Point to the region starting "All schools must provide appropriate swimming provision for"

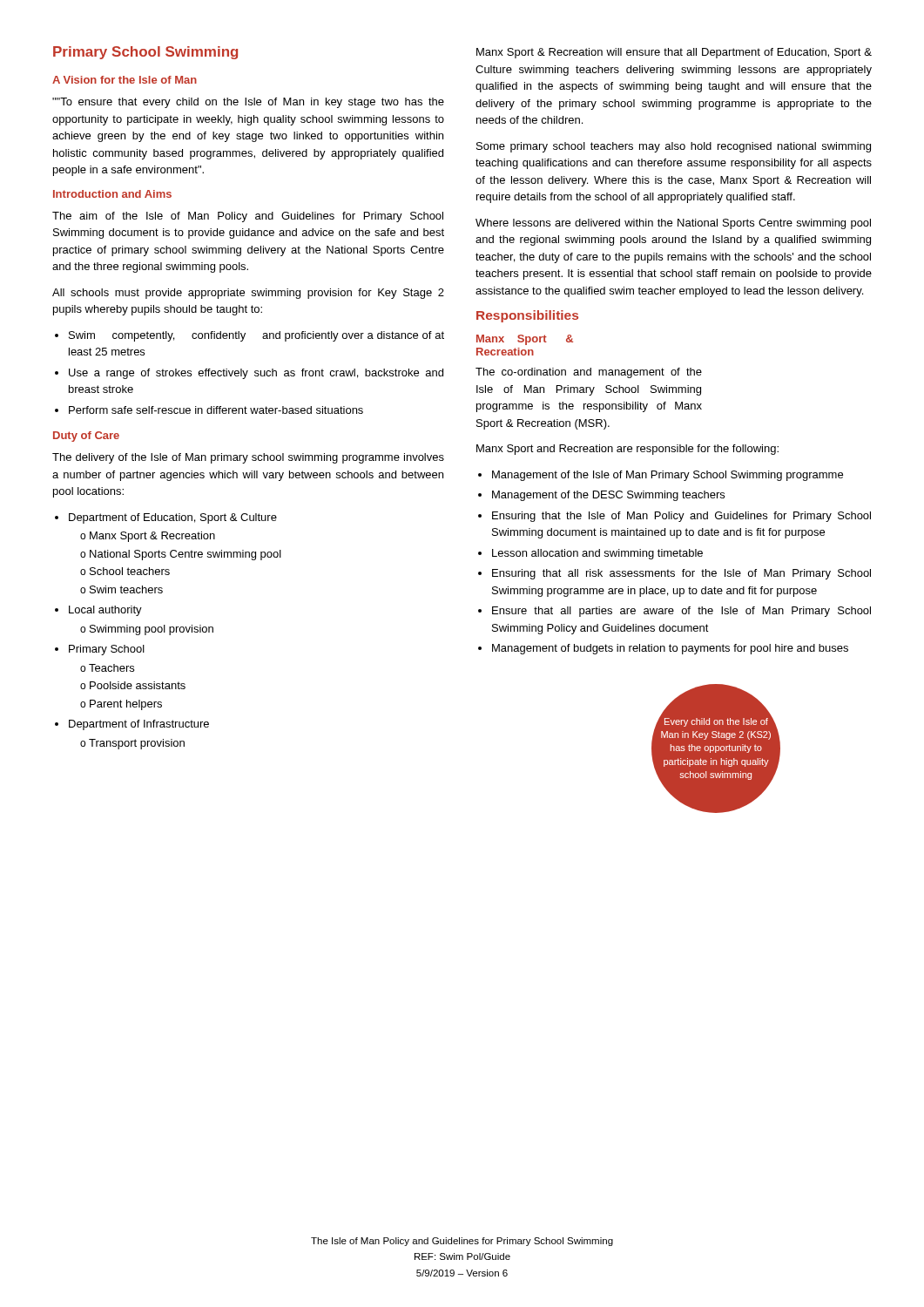(x=248, y=301)
